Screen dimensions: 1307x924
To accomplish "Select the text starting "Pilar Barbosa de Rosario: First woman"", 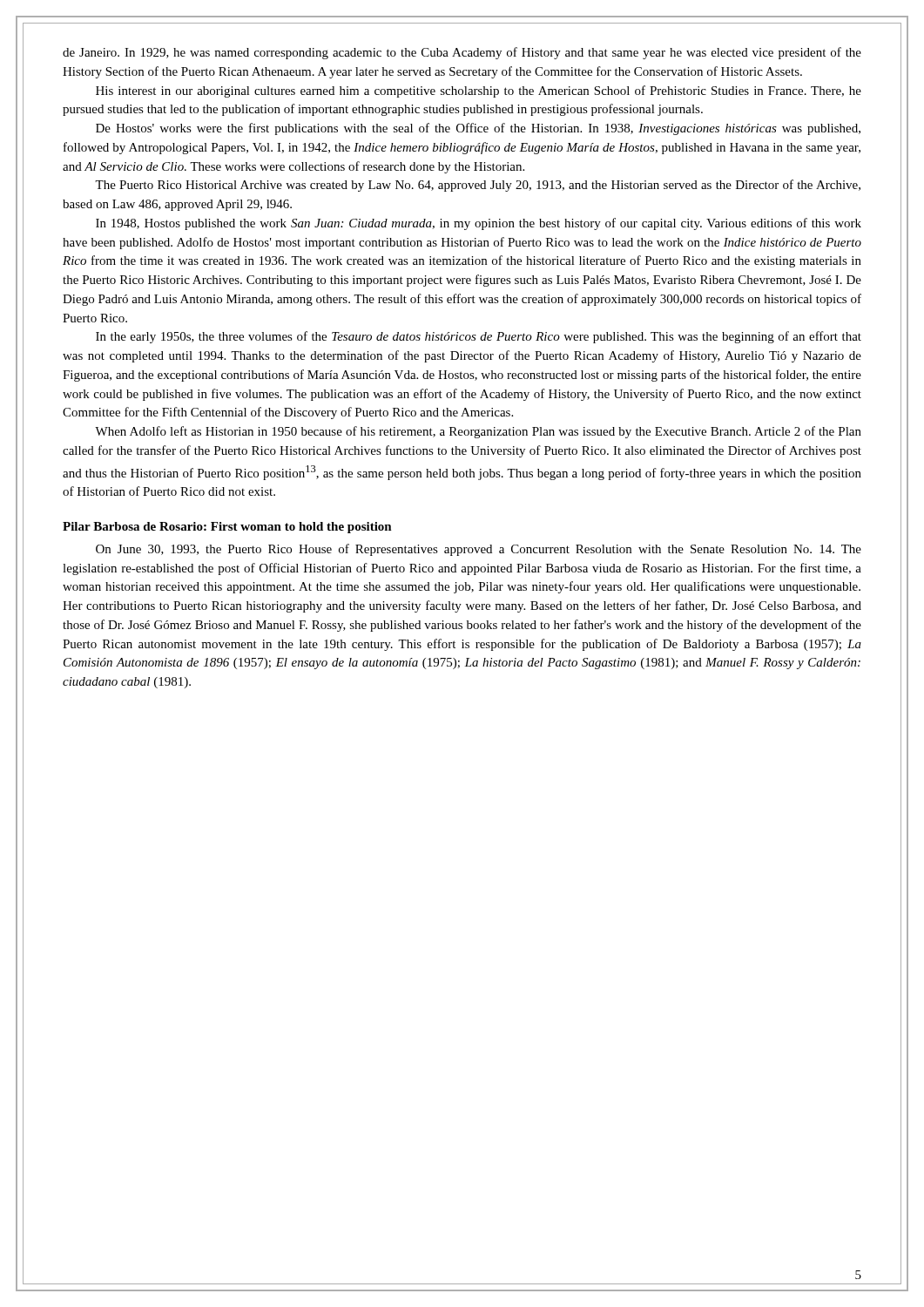I will [227, 526].
